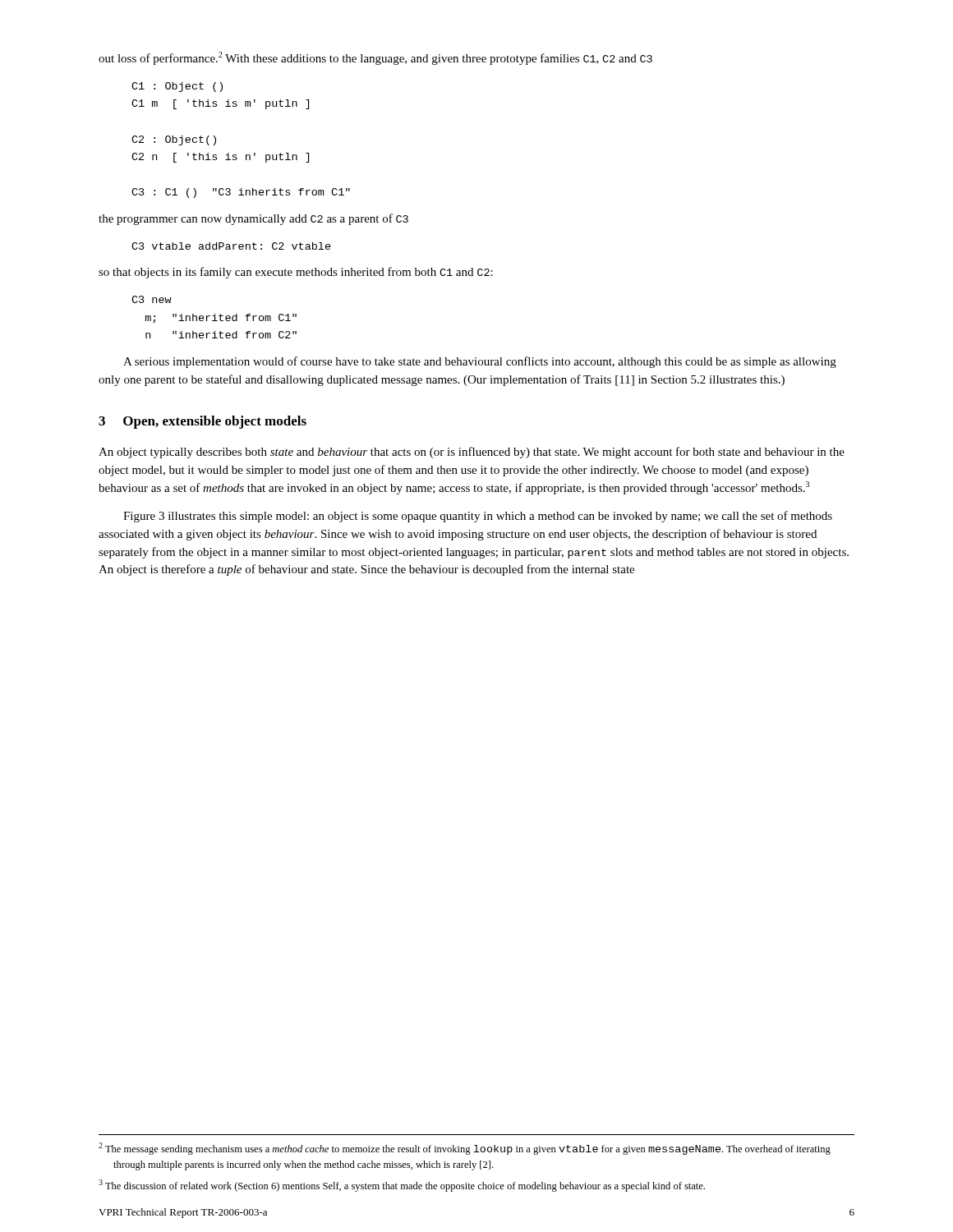Find the text block that reads "so that objects in its"
Screen dimensions: 1232x953
[x=296, y=272]
